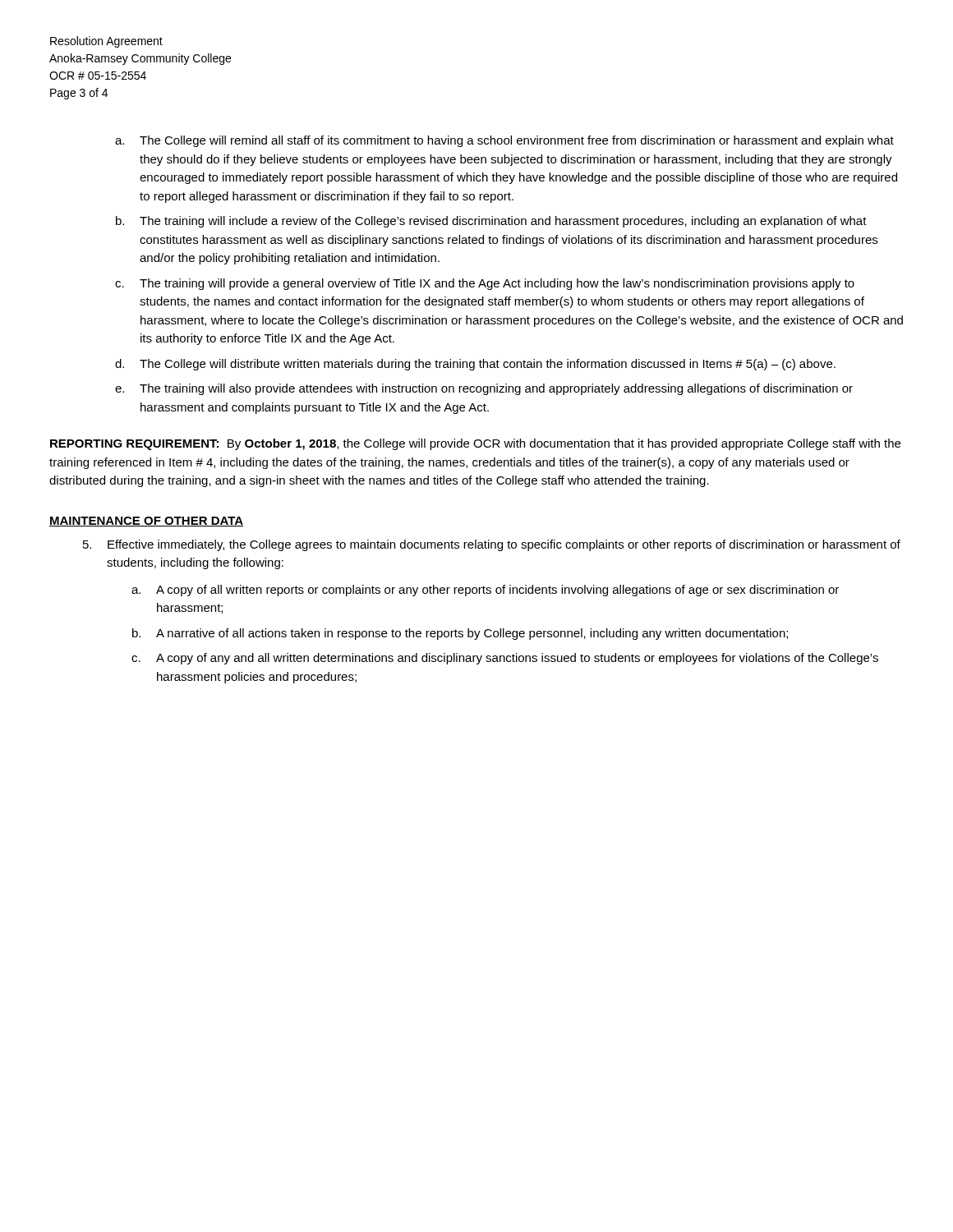Image resolution: width=953 pixels, height=1232 pixels.
Task: Locate the list item containing "a. A copy of"
Action: pos(518,599)
